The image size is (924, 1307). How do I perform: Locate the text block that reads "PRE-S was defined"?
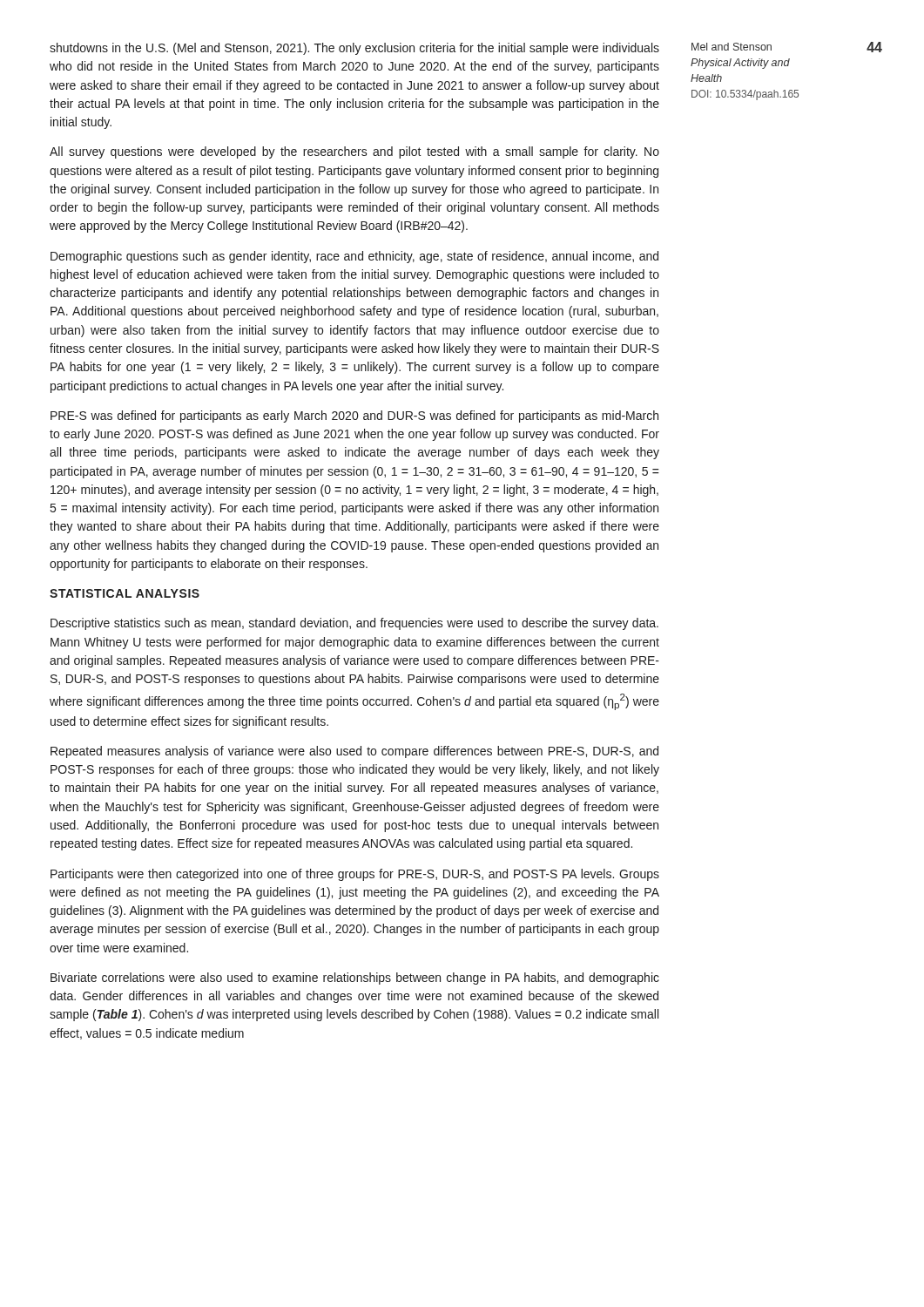pyautogui.click(x=354, y=490)
